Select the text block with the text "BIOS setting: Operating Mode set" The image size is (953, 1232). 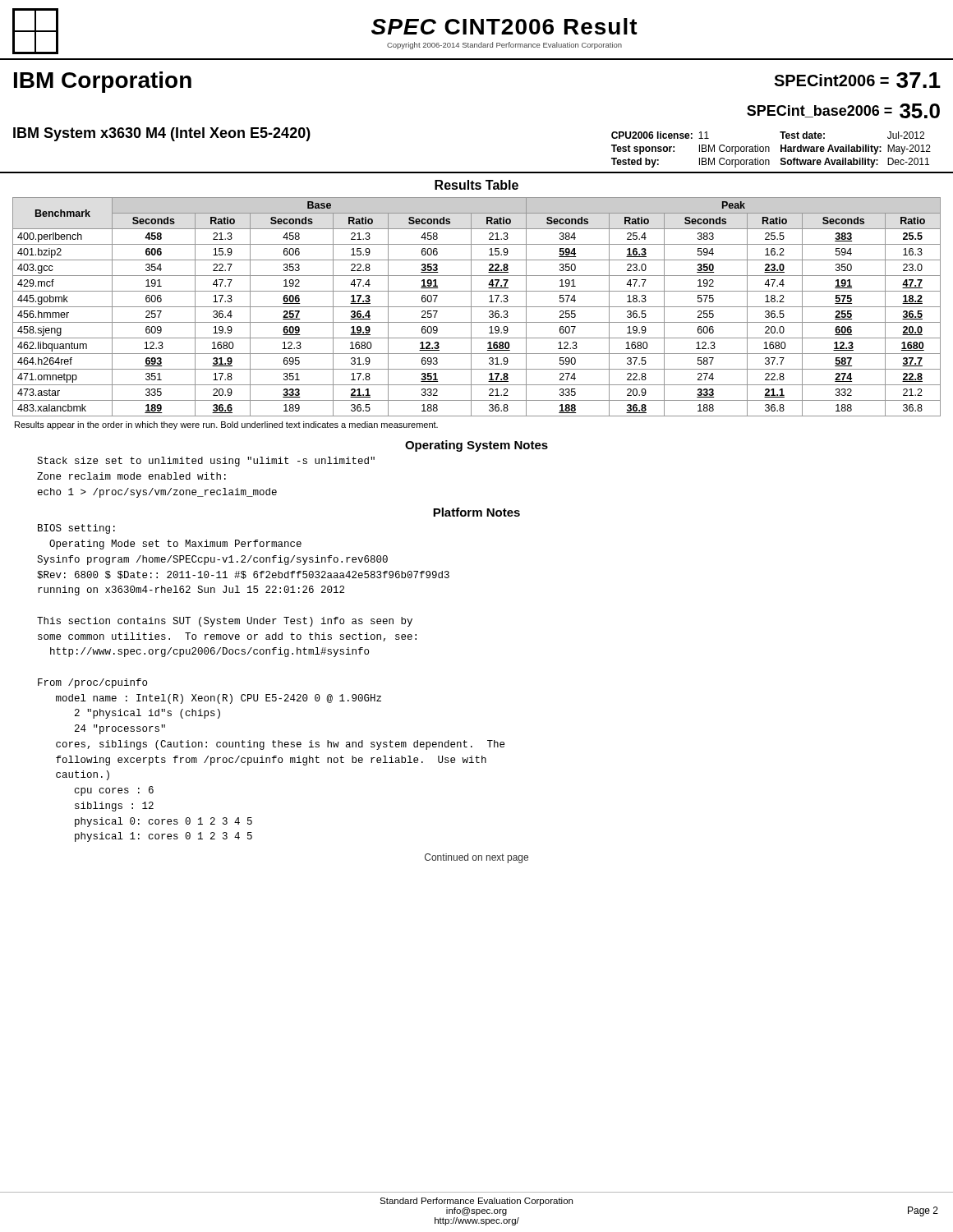tap(271, 683)
